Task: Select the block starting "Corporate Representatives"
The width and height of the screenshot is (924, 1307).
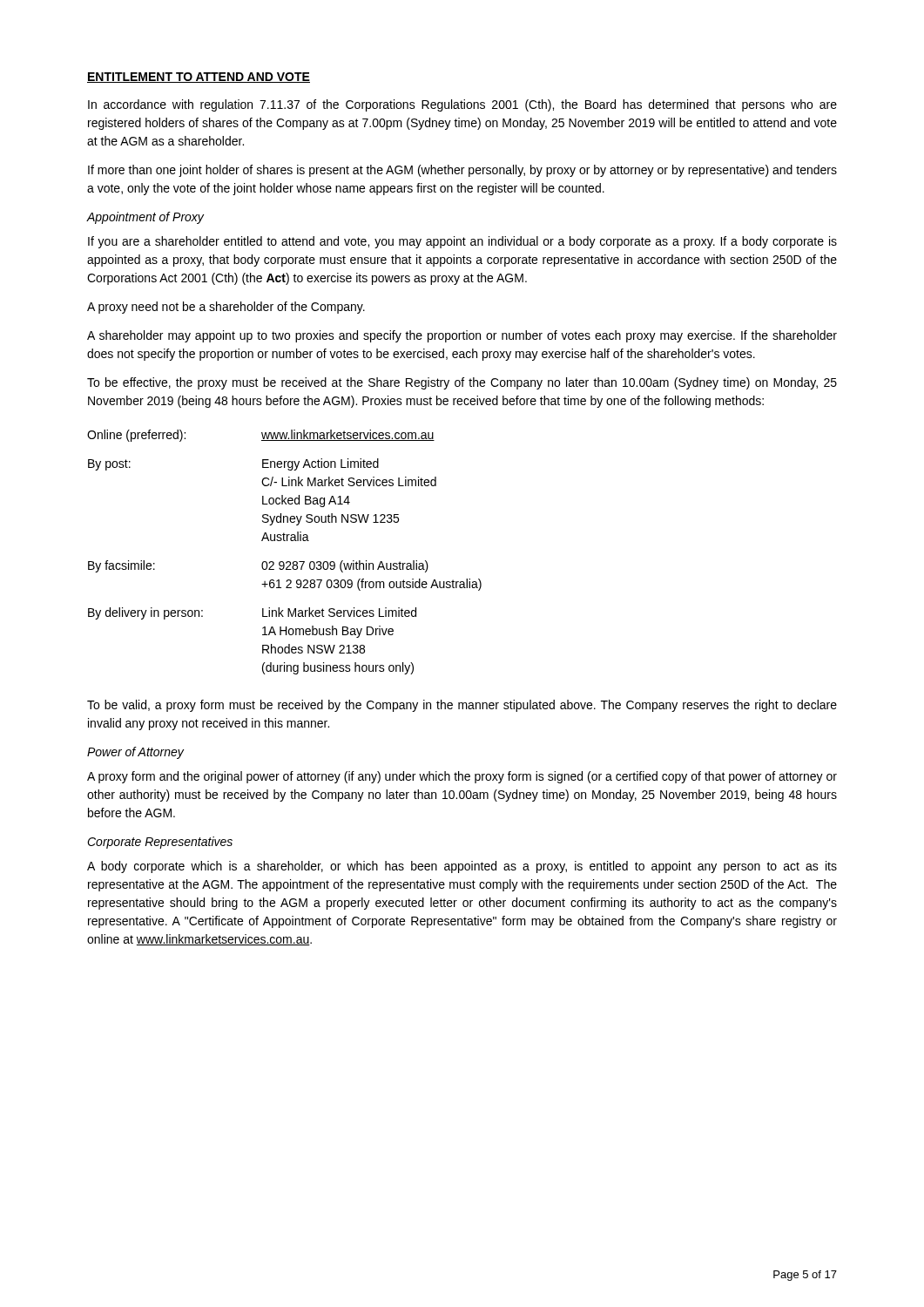Action: [x=160, y=842]
